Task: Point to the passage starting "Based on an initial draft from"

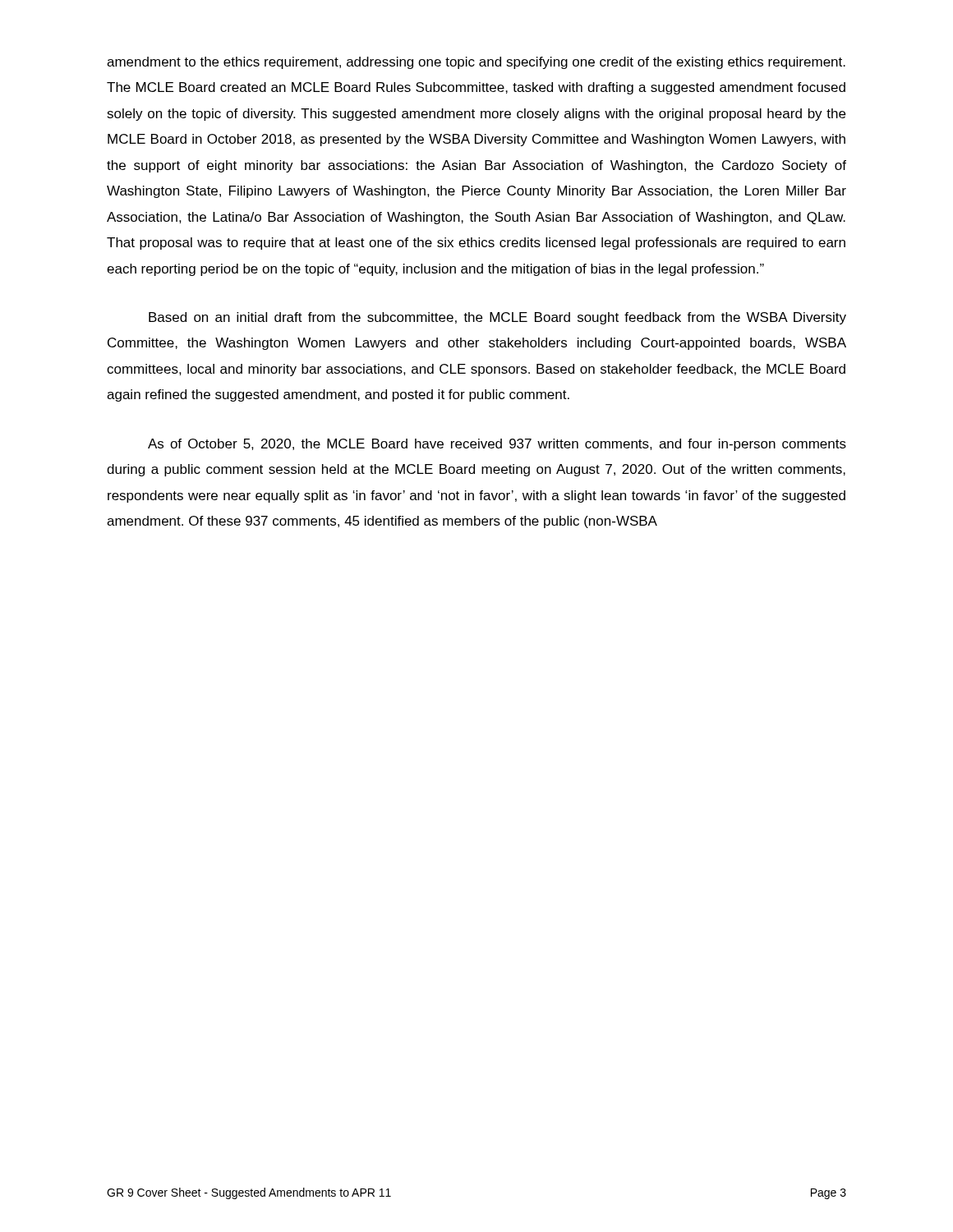Action: [476, 356]
